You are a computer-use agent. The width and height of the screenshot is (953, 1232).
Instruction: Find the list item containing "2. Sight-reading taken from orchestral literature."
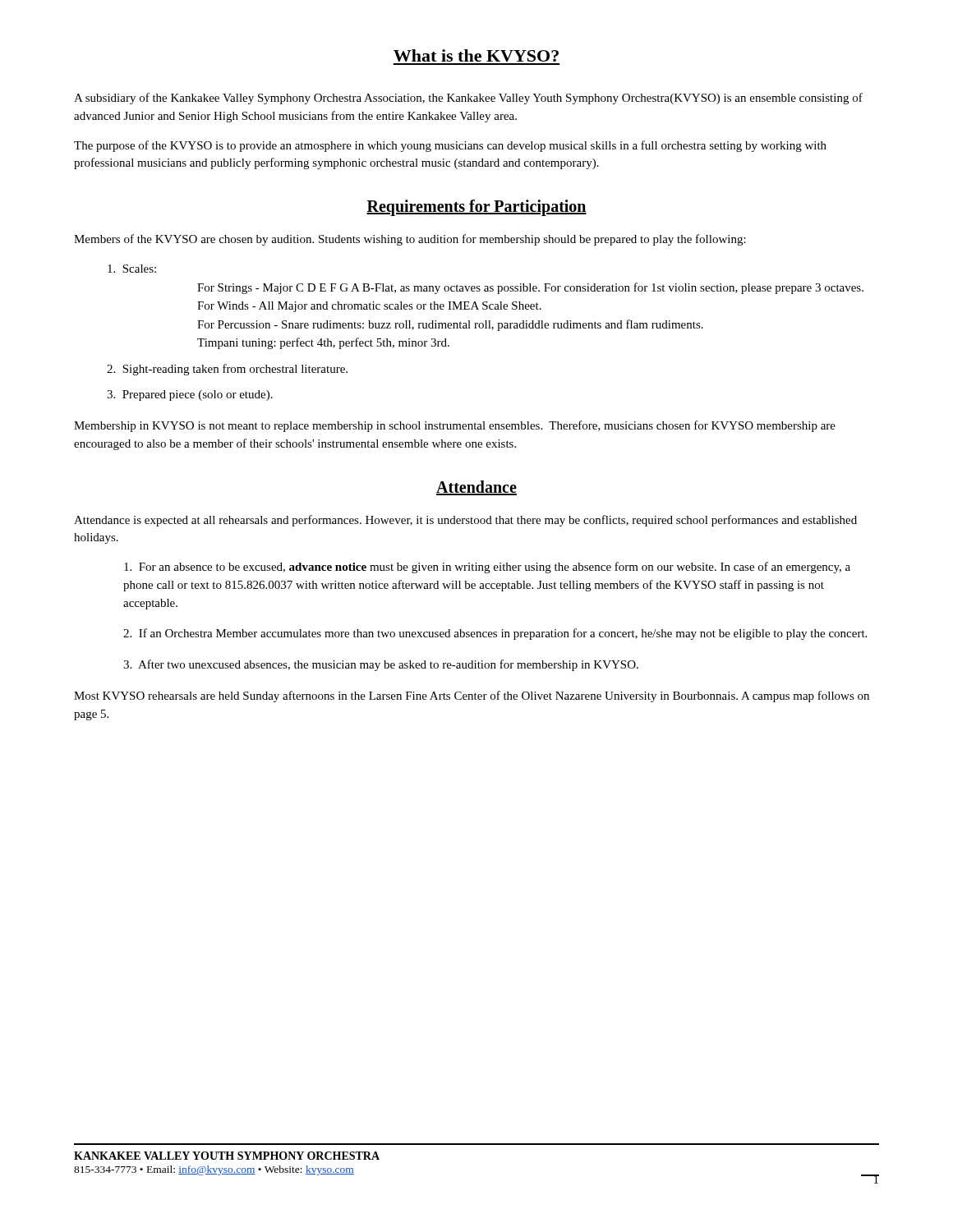coord(228,368)
